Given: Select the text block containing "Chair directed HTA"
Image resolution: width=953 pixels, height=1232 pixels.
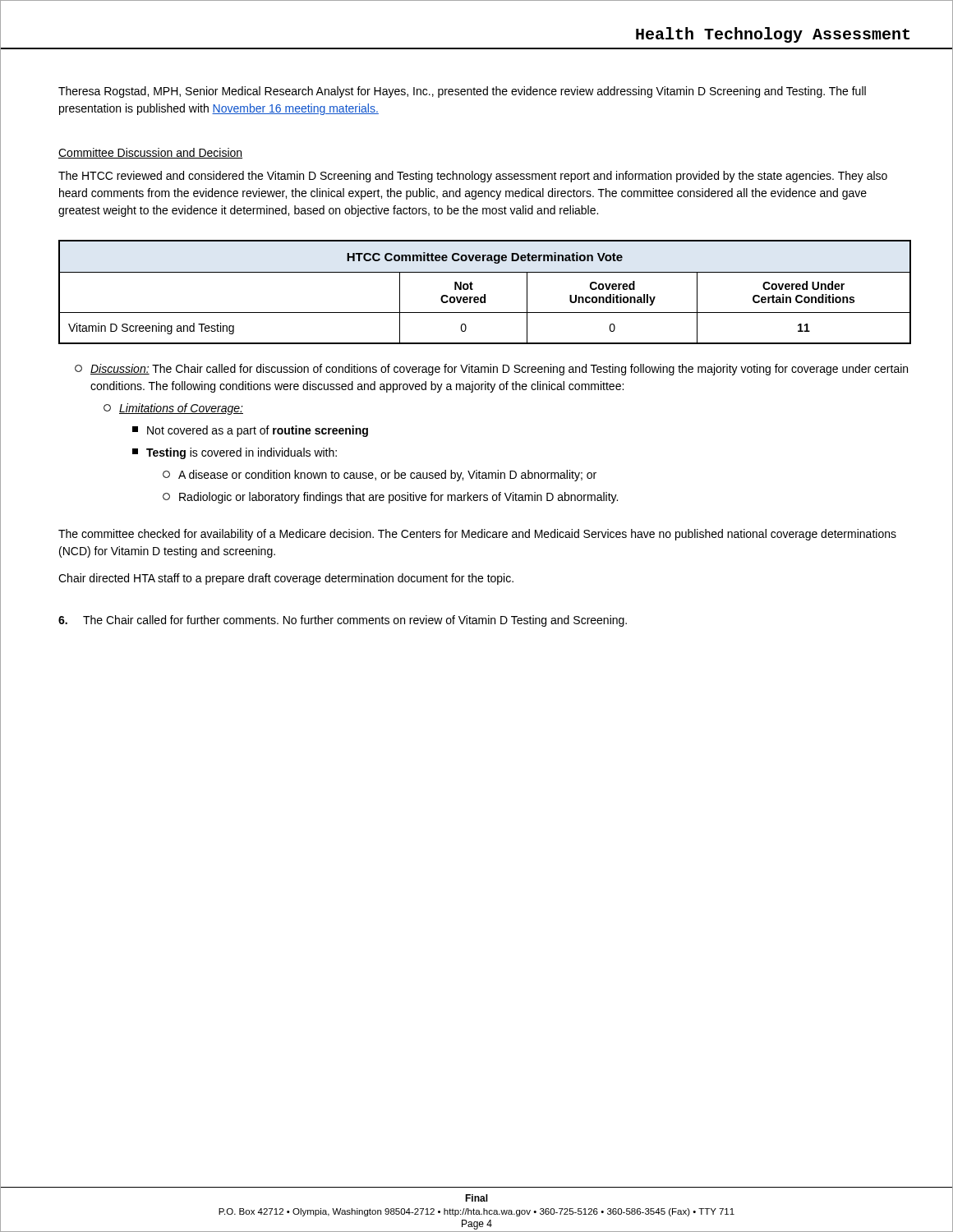Looking at the screenshot, I should pos(286,578).
